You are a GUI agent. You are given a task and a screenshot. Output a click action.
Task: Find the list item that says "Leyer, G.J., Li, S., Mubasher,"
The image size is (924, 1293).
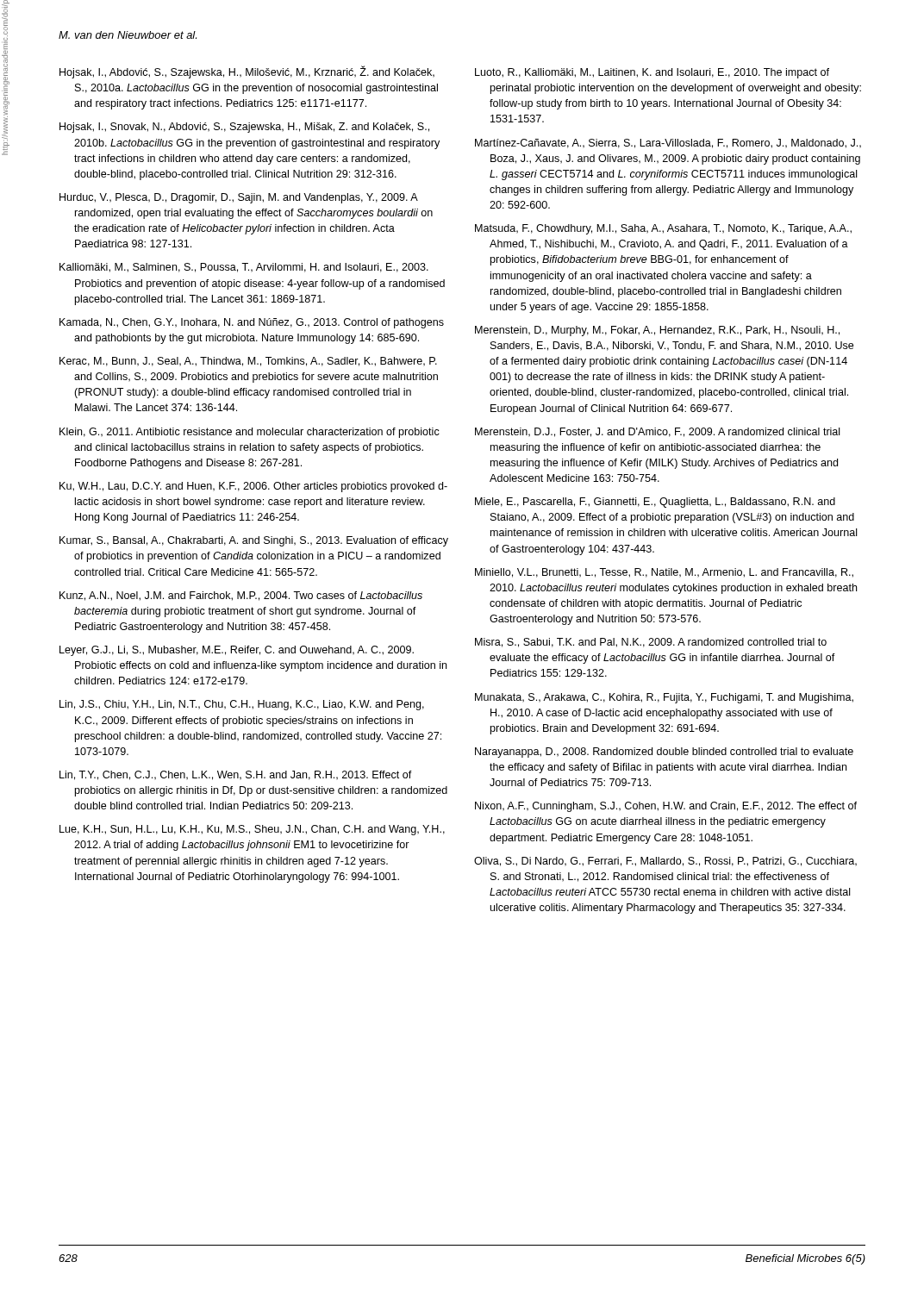(x=253, y=666)
